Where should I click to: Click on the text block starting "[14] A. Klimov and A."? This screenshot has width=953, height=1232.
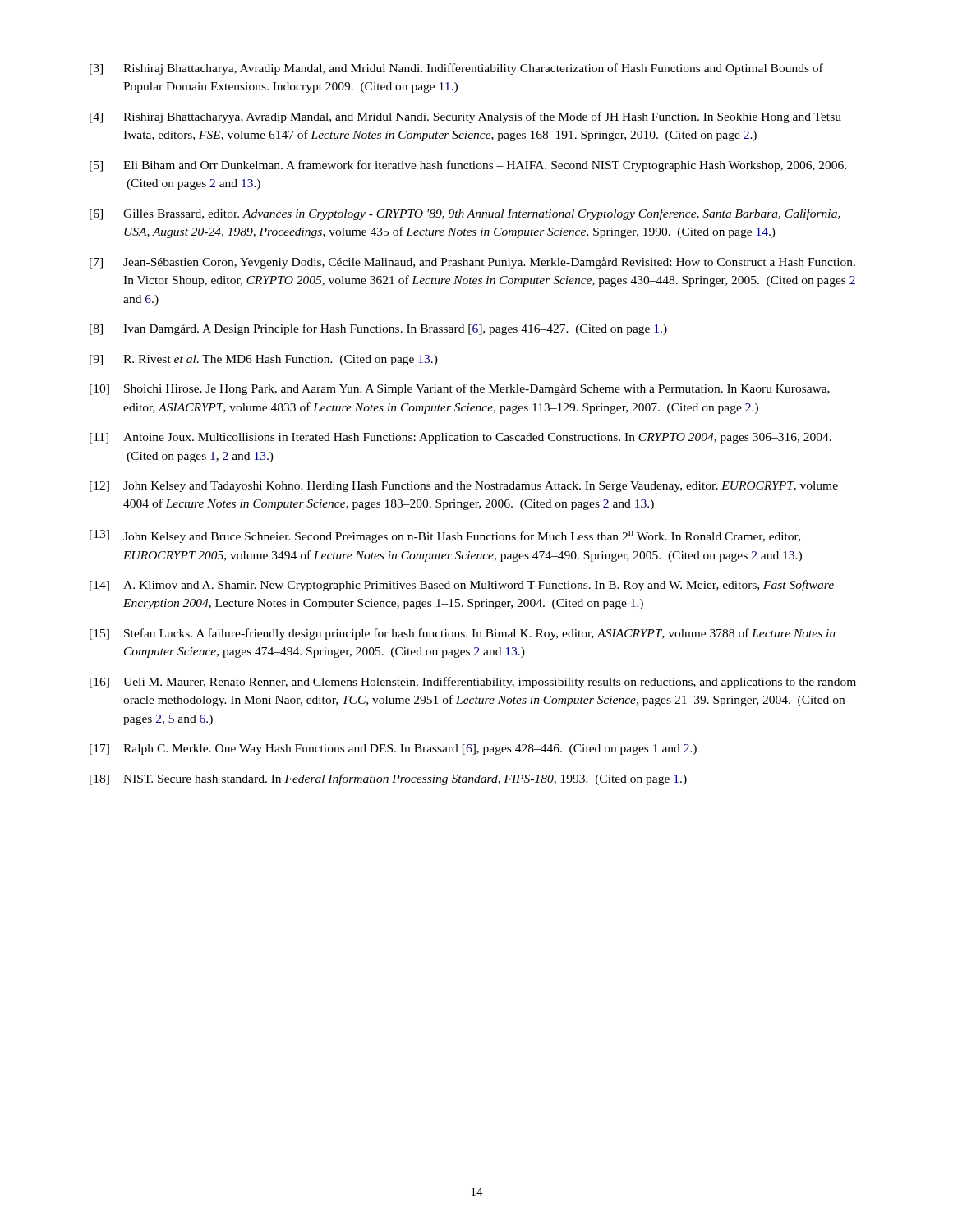click(476, 594)
